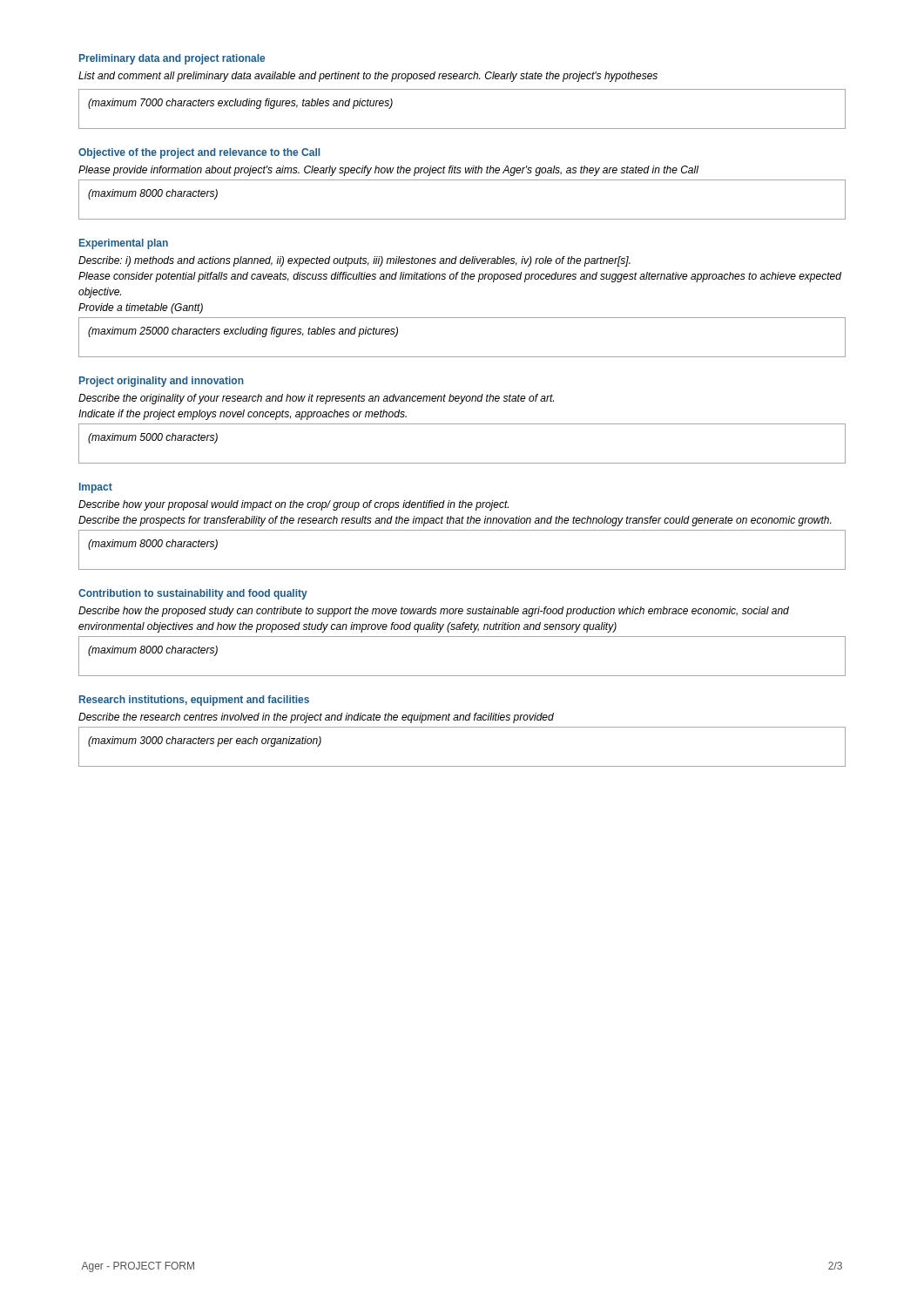Viewport: 924px width, 1307px height.
Task: Select the text starting "Contribution to sustainability and food quality"
Action: tap(193, 593)
